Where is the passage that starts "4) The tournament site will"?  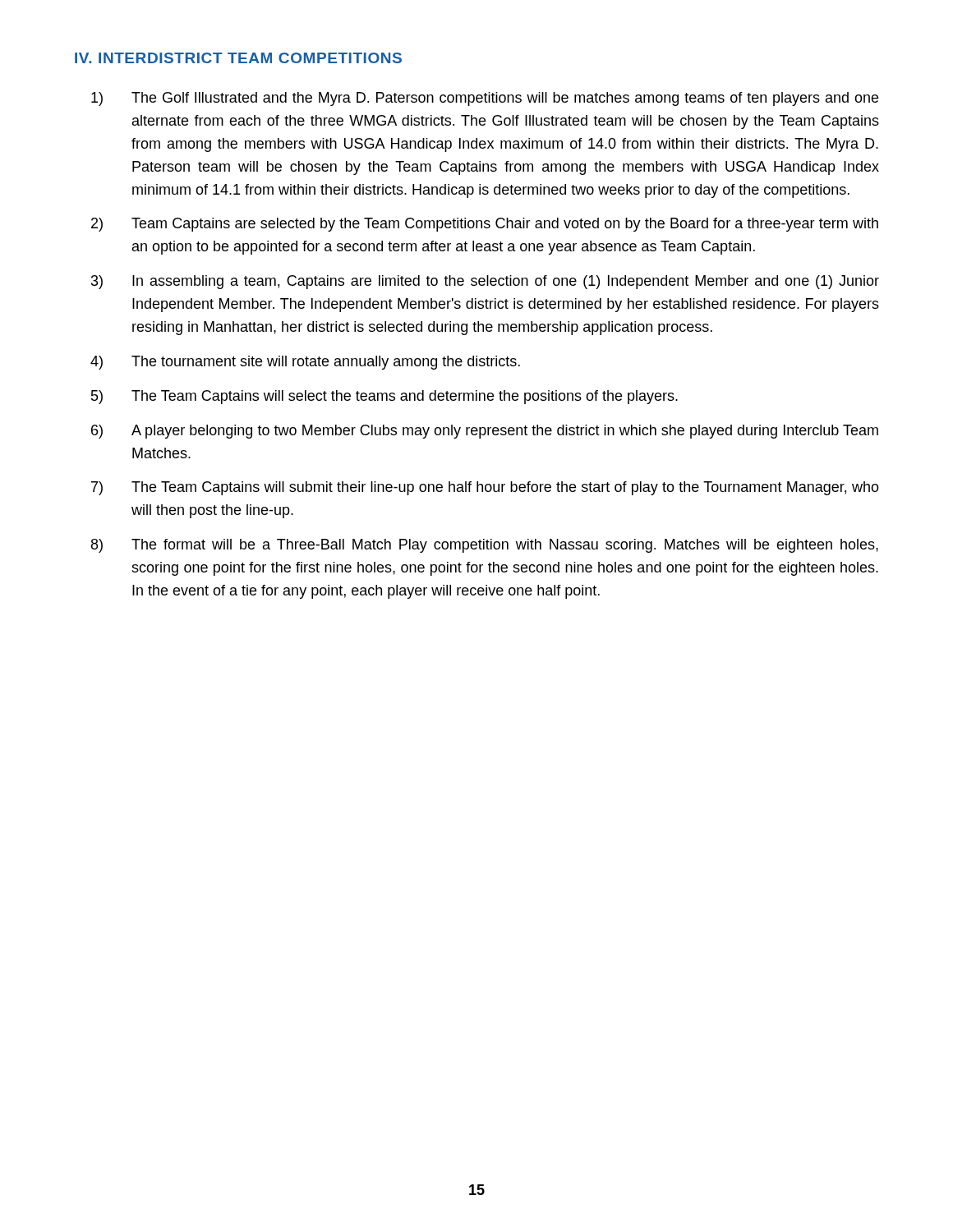pyautogui.click(x=485, y=362)
